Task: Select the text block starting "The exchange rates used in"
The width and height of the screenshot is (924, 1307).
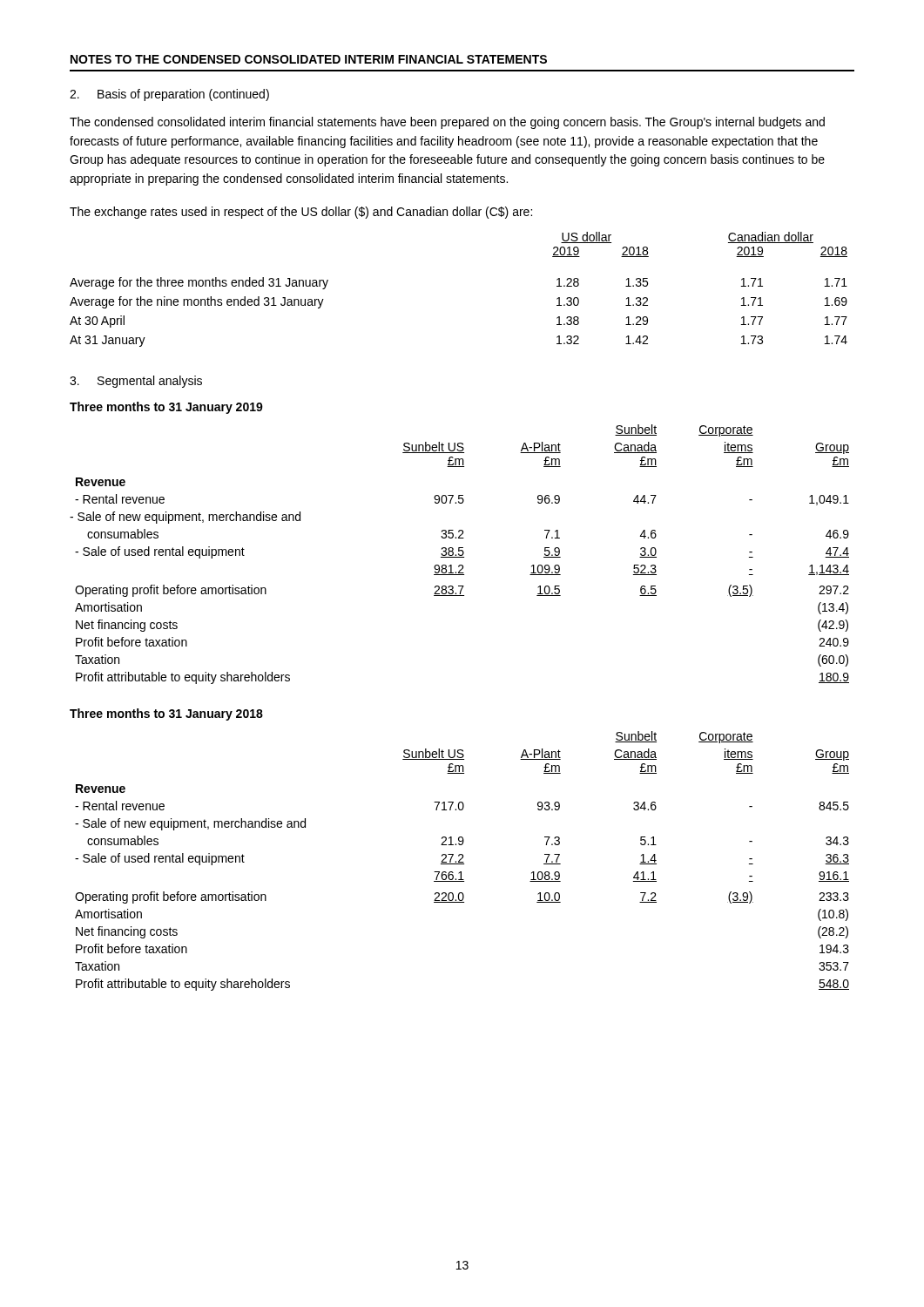Action: click(x=301, y=212)
